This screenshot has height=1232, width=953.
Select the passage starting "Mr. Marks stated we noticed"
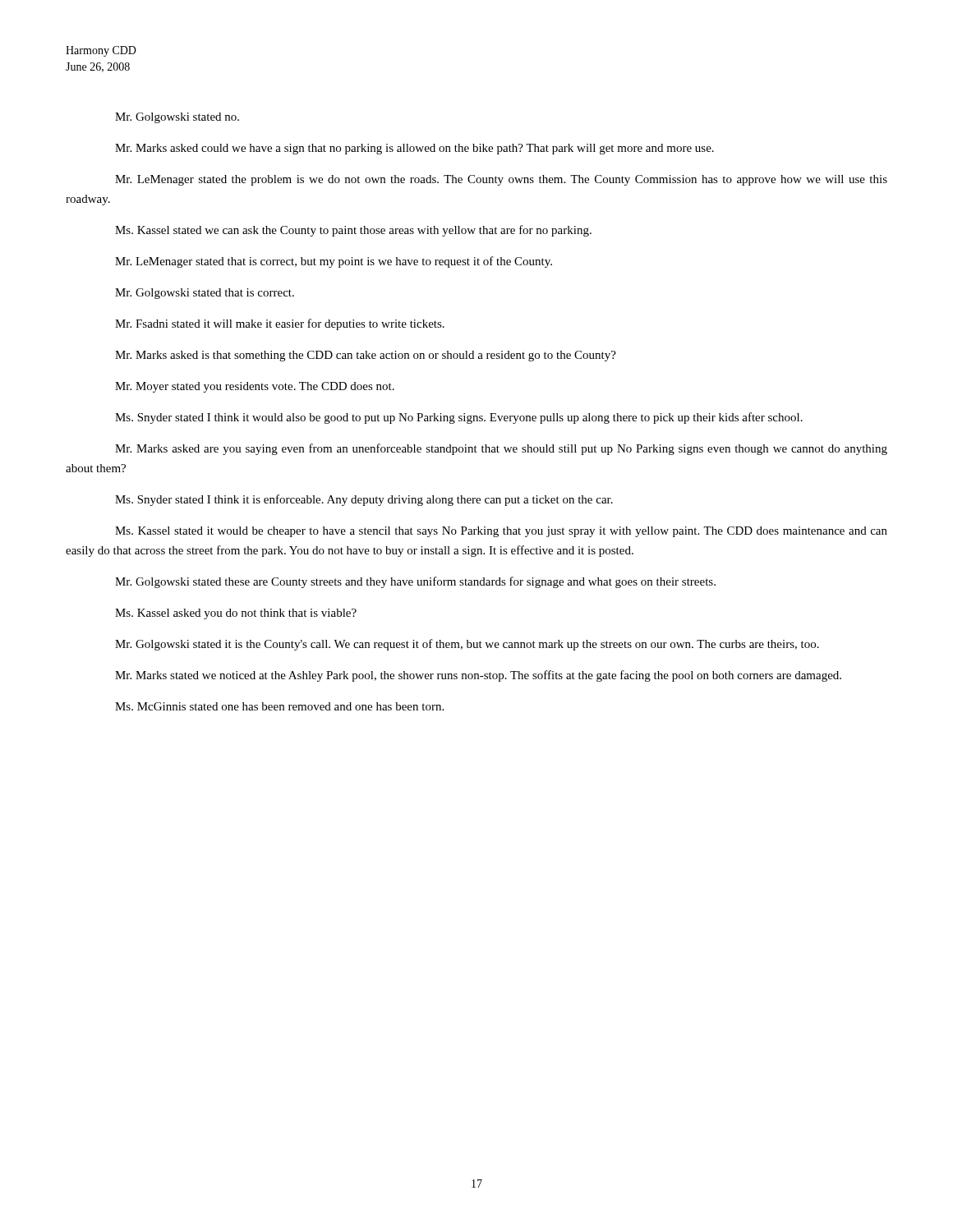click(479, 675)
